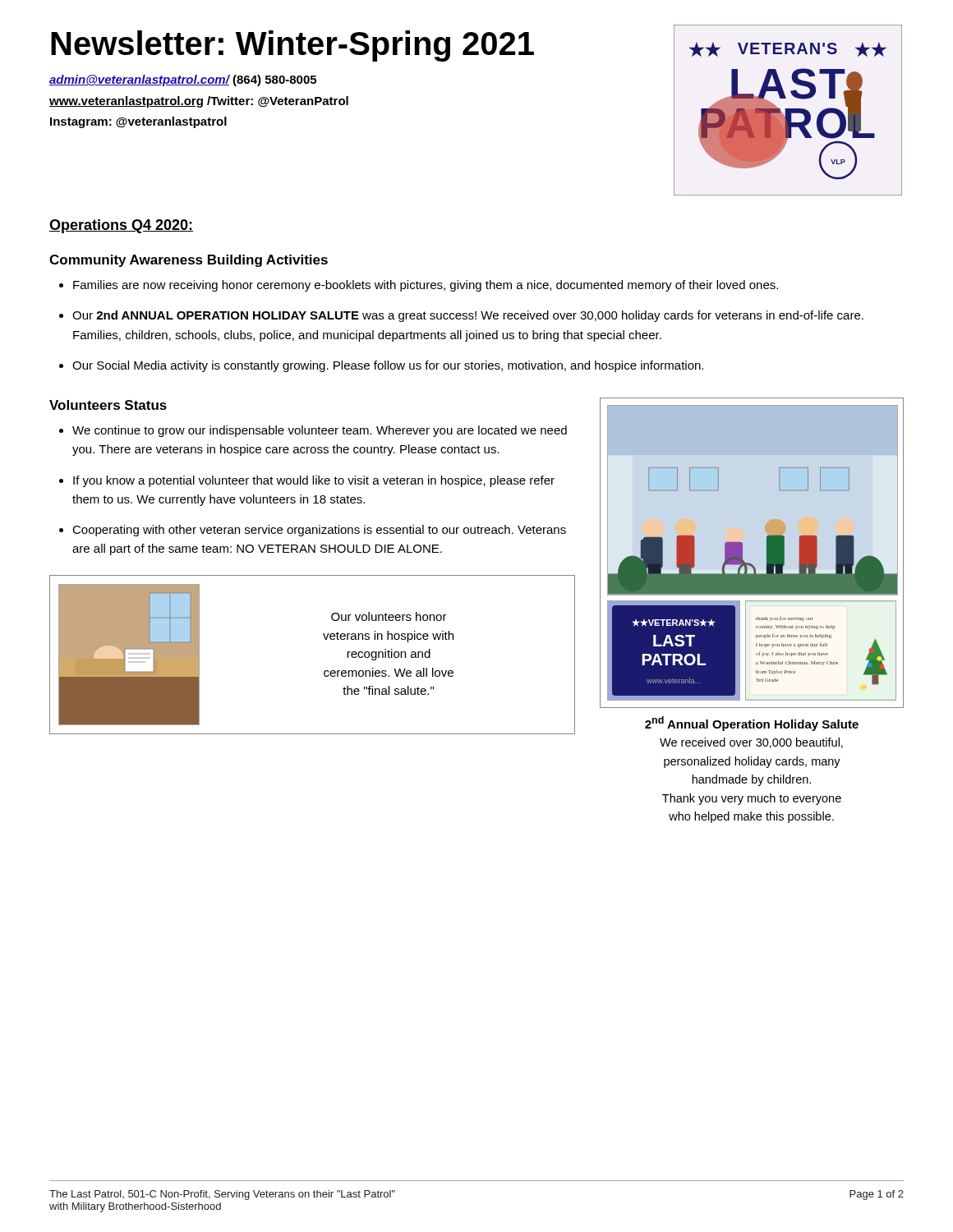Click on the title with the text "Newsletter: Winter-Spring 2021"

[x=349, y=44]
